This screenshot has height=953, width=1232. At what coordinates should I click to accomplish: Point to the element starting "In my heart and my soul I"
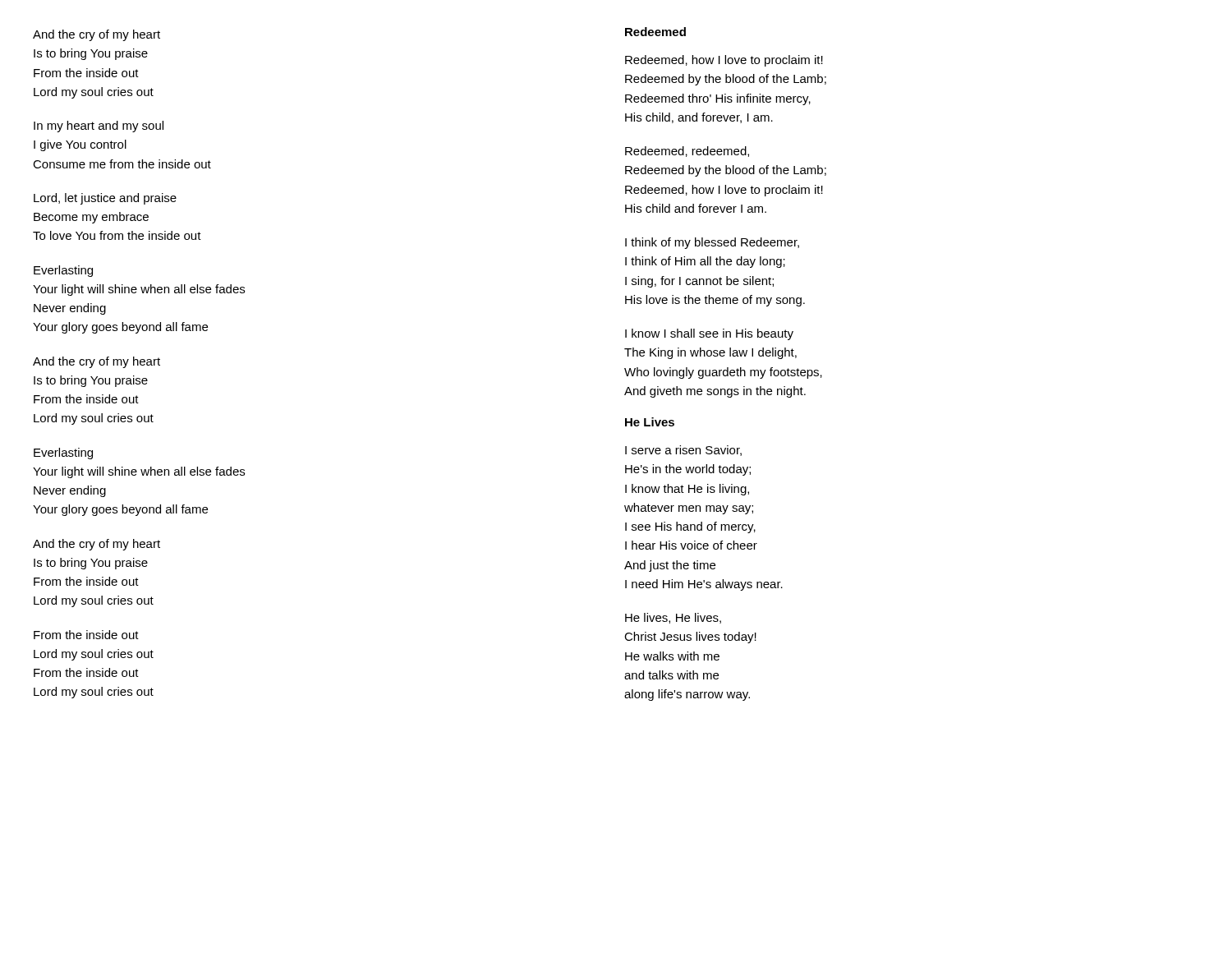point(99,127)
